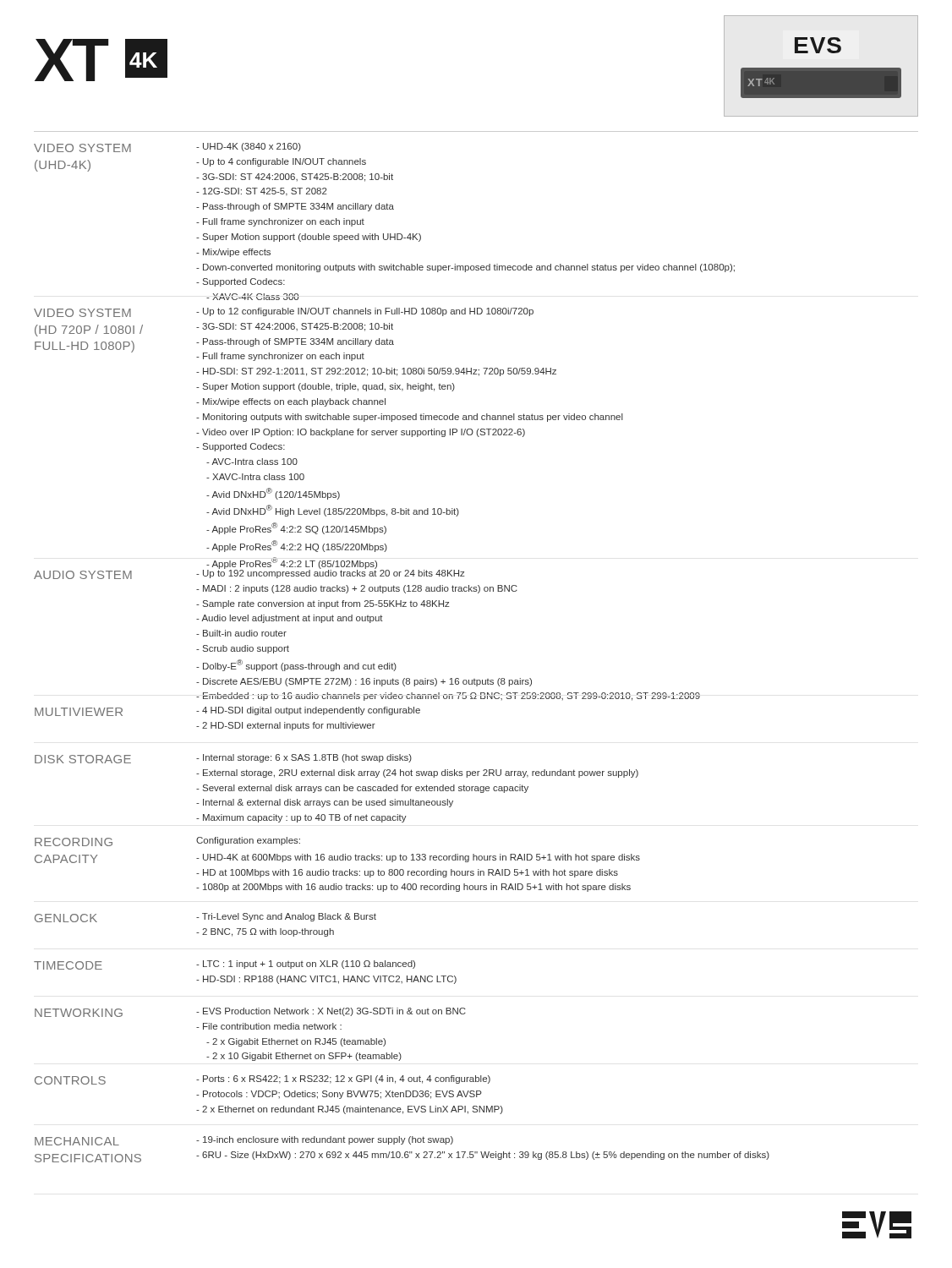Where does it say "AUDIO SYSTEM"?
Viewport: 952px width, 1268px height.
click(83, 574)
